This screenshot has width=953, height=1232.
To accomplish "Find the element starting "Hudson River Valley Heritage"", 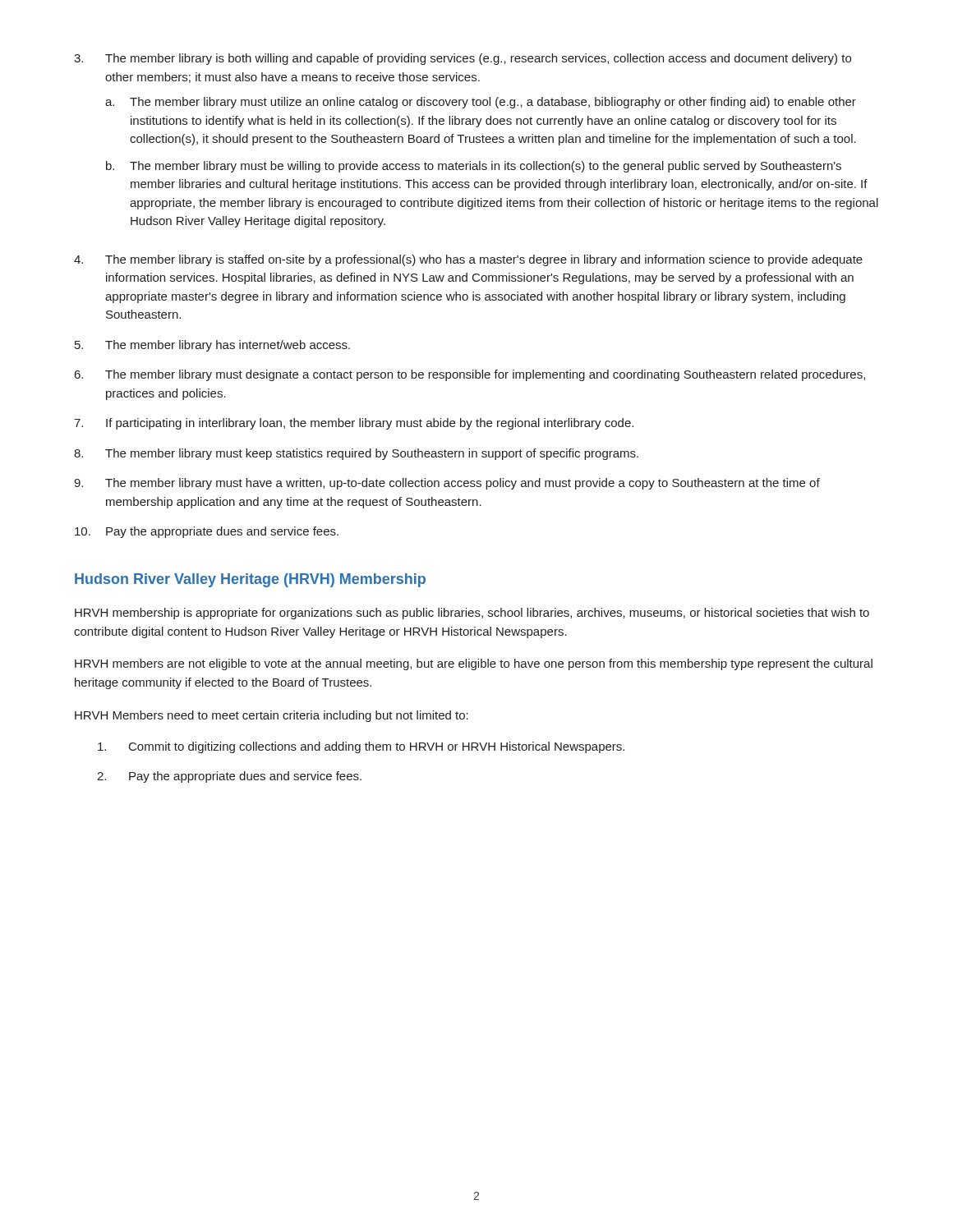I will click(250, 579).
